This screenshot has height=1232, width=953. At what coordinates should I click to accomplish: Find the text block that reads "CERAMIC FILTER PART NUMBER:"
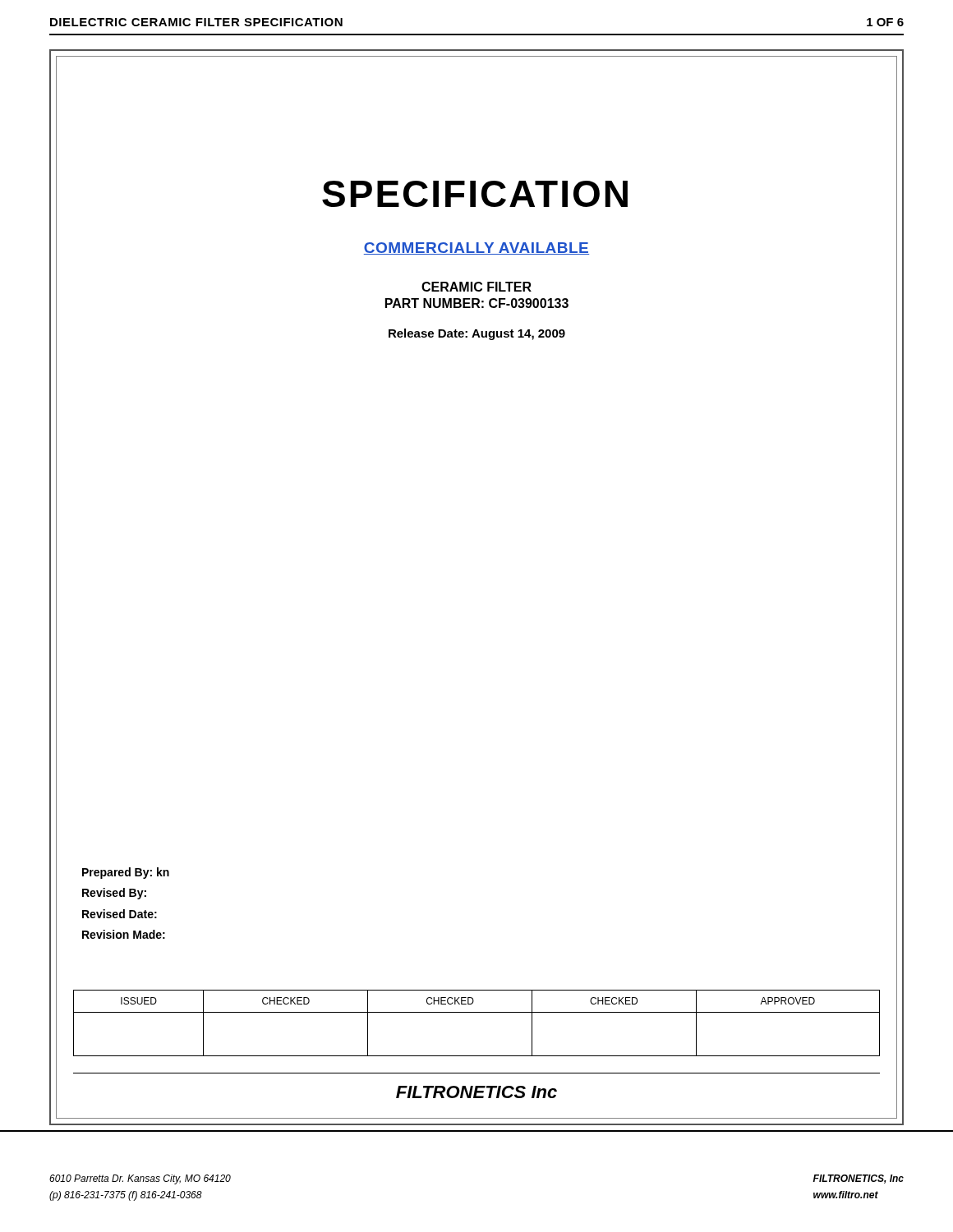tap(476, 296)
